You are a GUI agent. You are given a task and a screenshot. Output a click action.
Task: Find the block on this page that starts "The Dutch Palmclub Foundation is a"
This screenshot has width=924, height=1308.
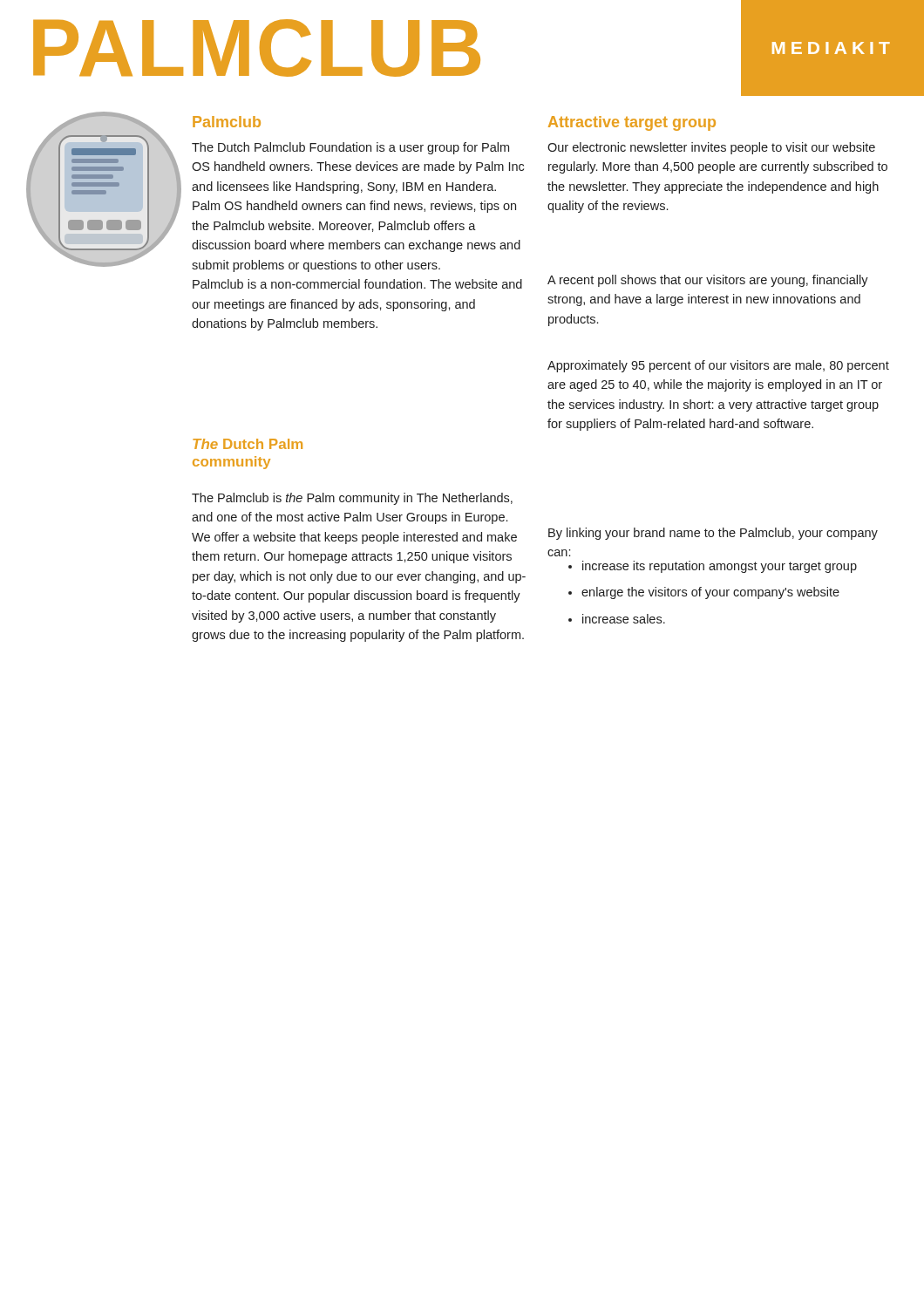tap(358, 236)
